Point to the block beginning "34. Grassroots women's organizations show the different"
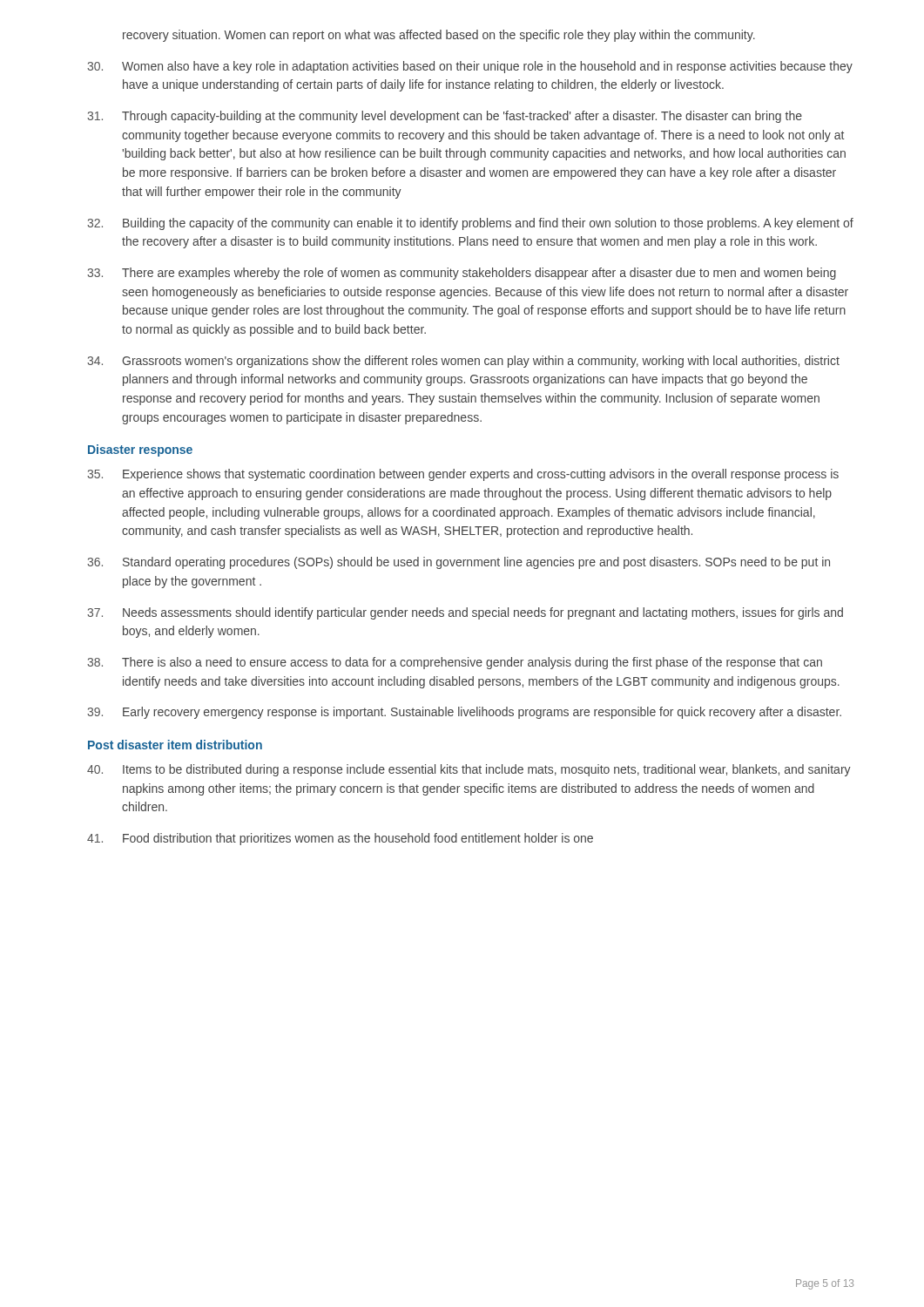This screenshot has height=1307, width=924. point(471,389)
